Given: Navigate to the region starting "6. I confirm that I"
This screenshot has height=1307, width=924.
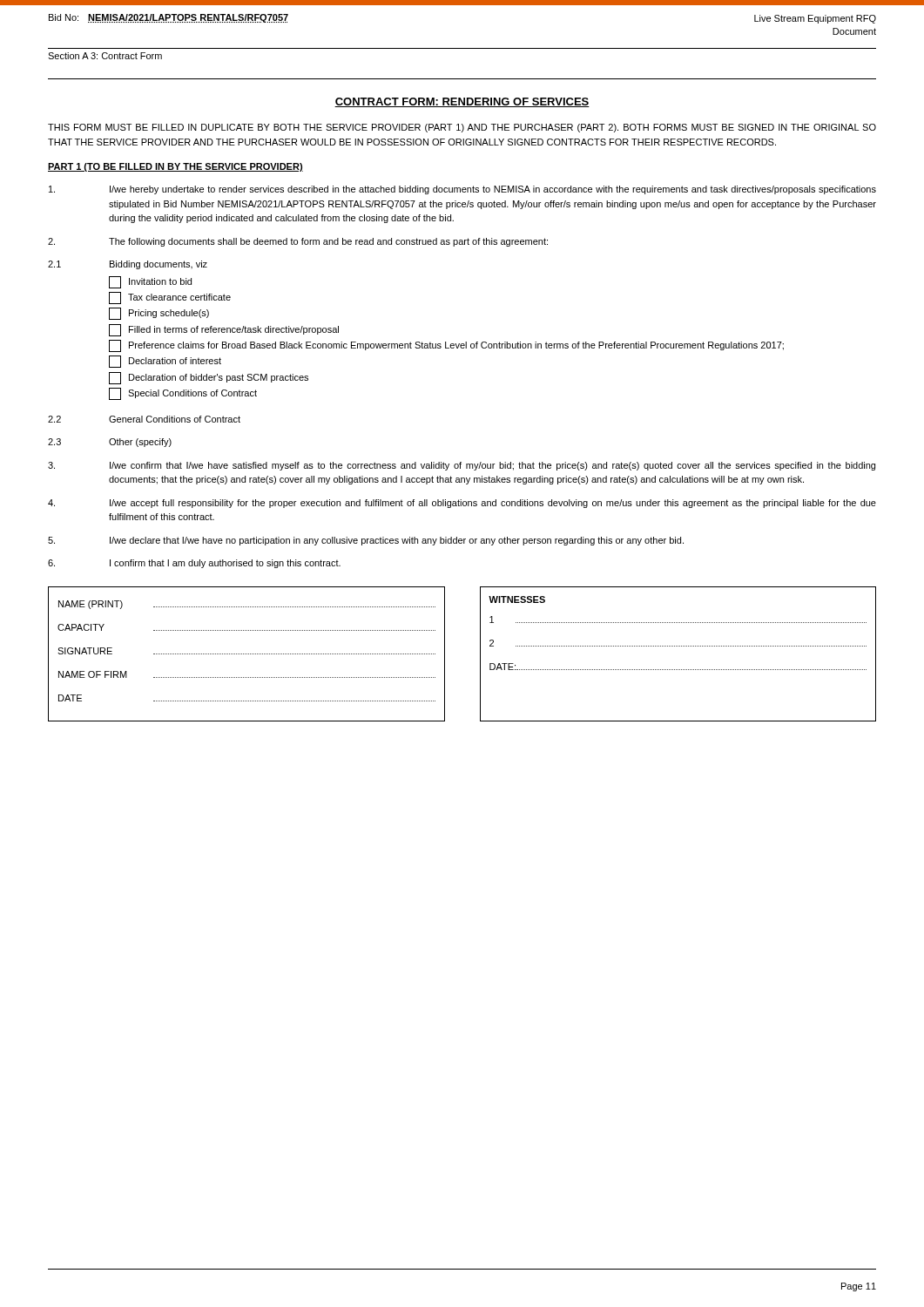Looking at the screenshot, I should point(194,564).
